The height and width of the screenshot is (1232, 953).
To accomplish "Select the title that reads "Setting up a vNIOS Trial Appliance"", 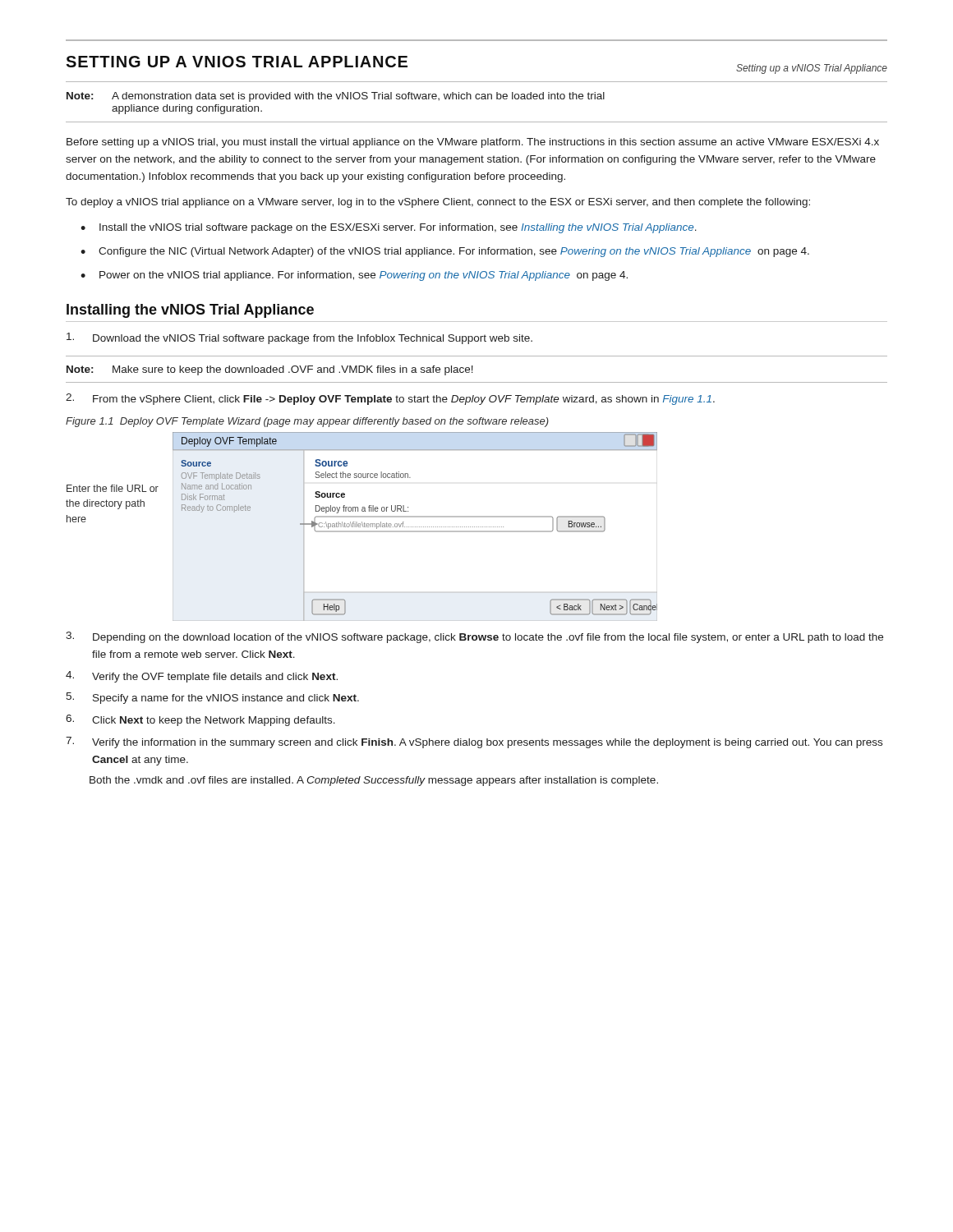I will 242,63.
